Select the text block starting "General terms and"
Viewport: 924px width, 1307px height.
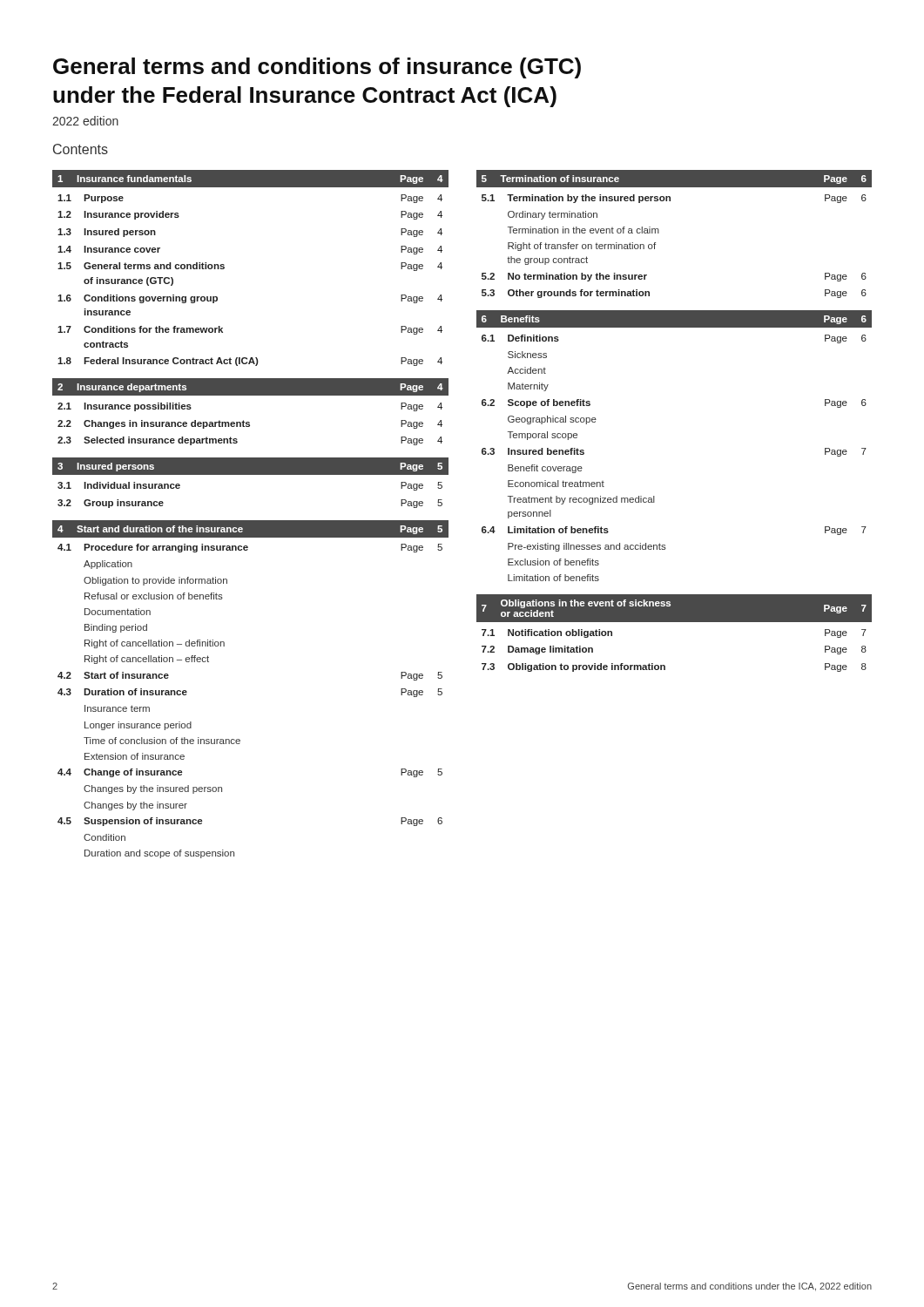click(462, 81)
